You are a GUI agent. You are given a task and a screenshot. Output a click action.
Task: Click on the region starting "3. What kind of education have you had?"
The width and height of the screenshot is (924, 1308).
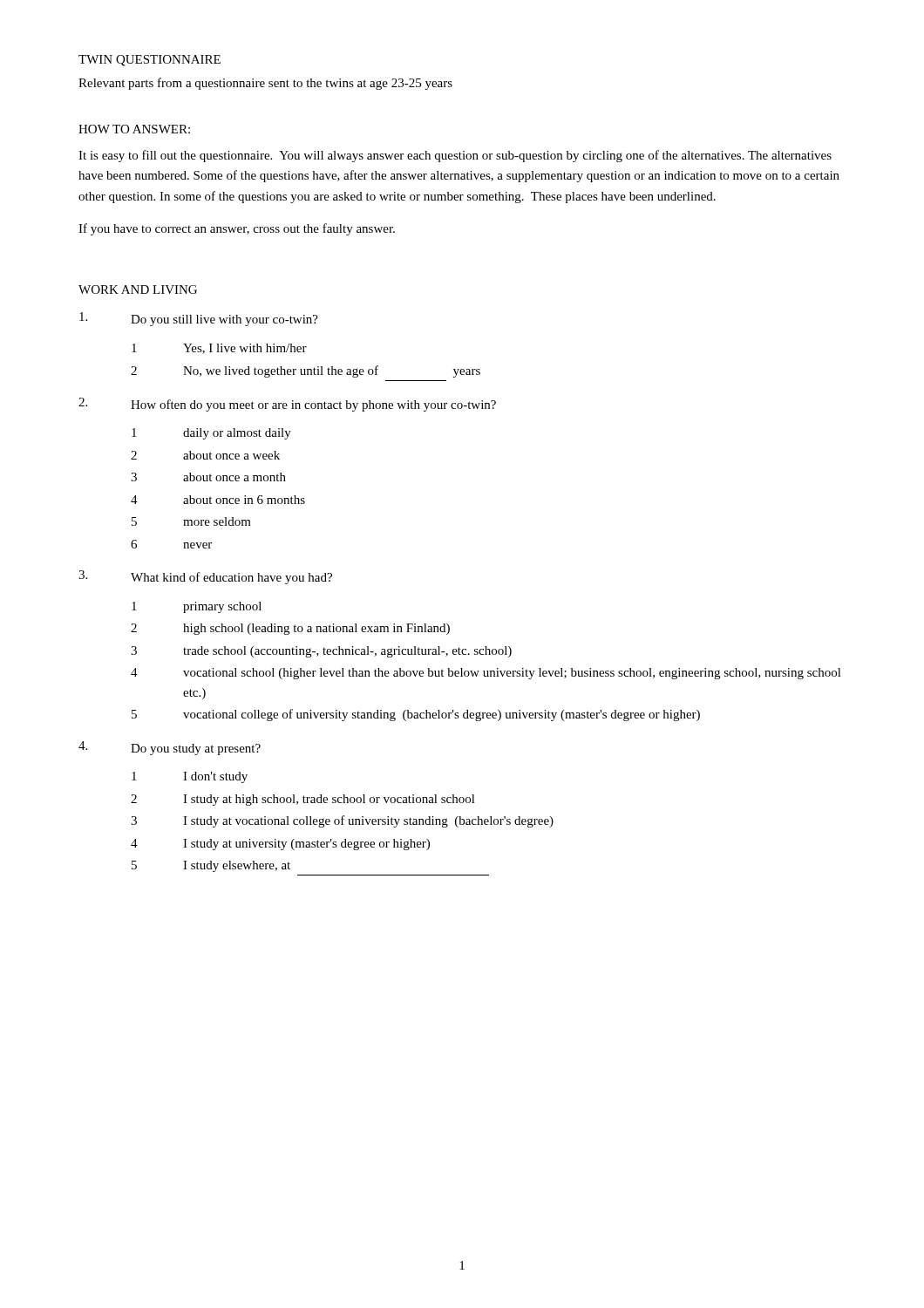click(205, 577)
